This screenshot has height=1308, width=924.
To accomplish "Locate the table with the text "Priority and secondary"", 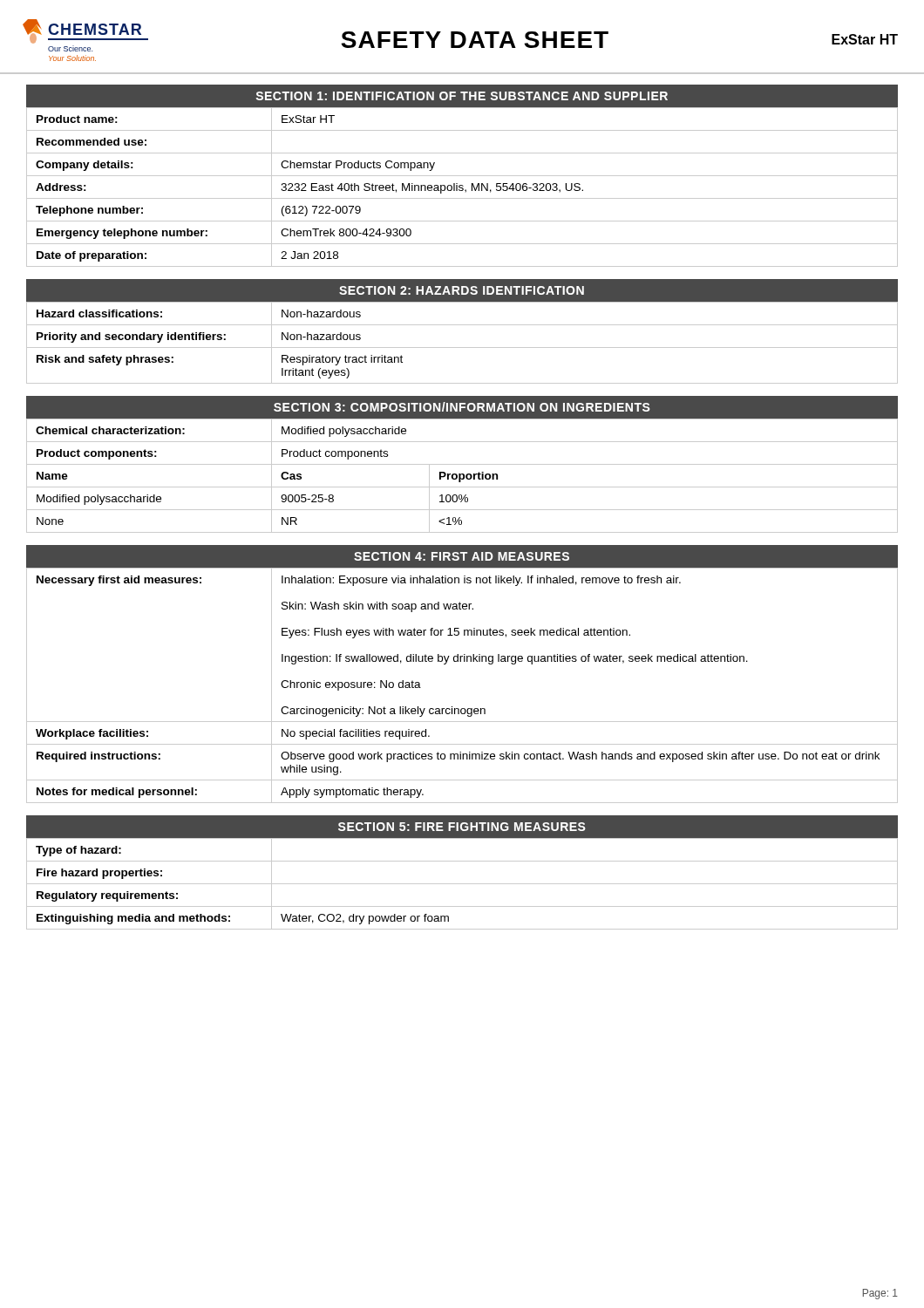I will click(462, 343).
